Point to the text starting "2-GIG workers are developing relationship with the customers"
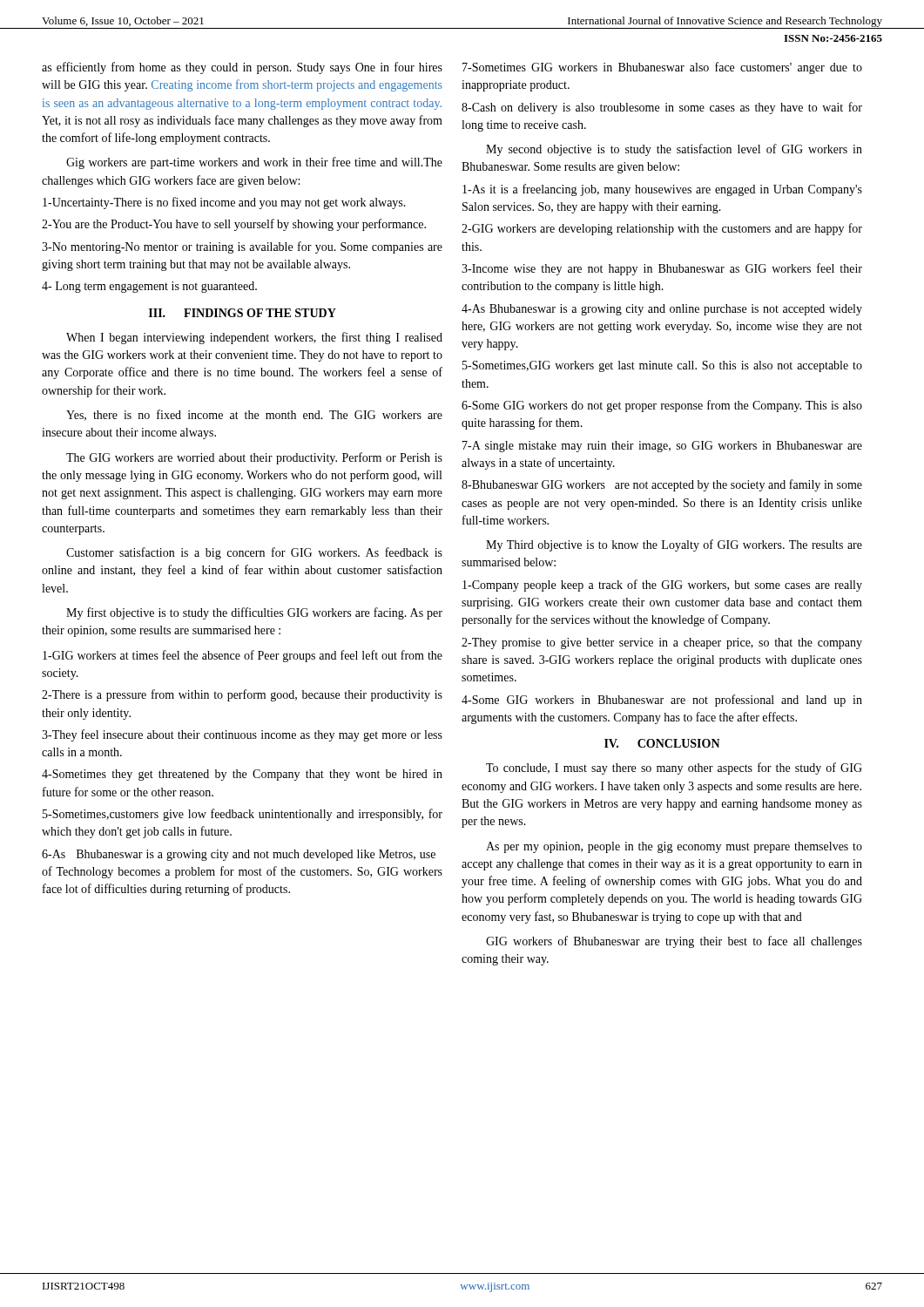Image resolution: width=924 pixels, height=1307 pixels. pos(662,238)
